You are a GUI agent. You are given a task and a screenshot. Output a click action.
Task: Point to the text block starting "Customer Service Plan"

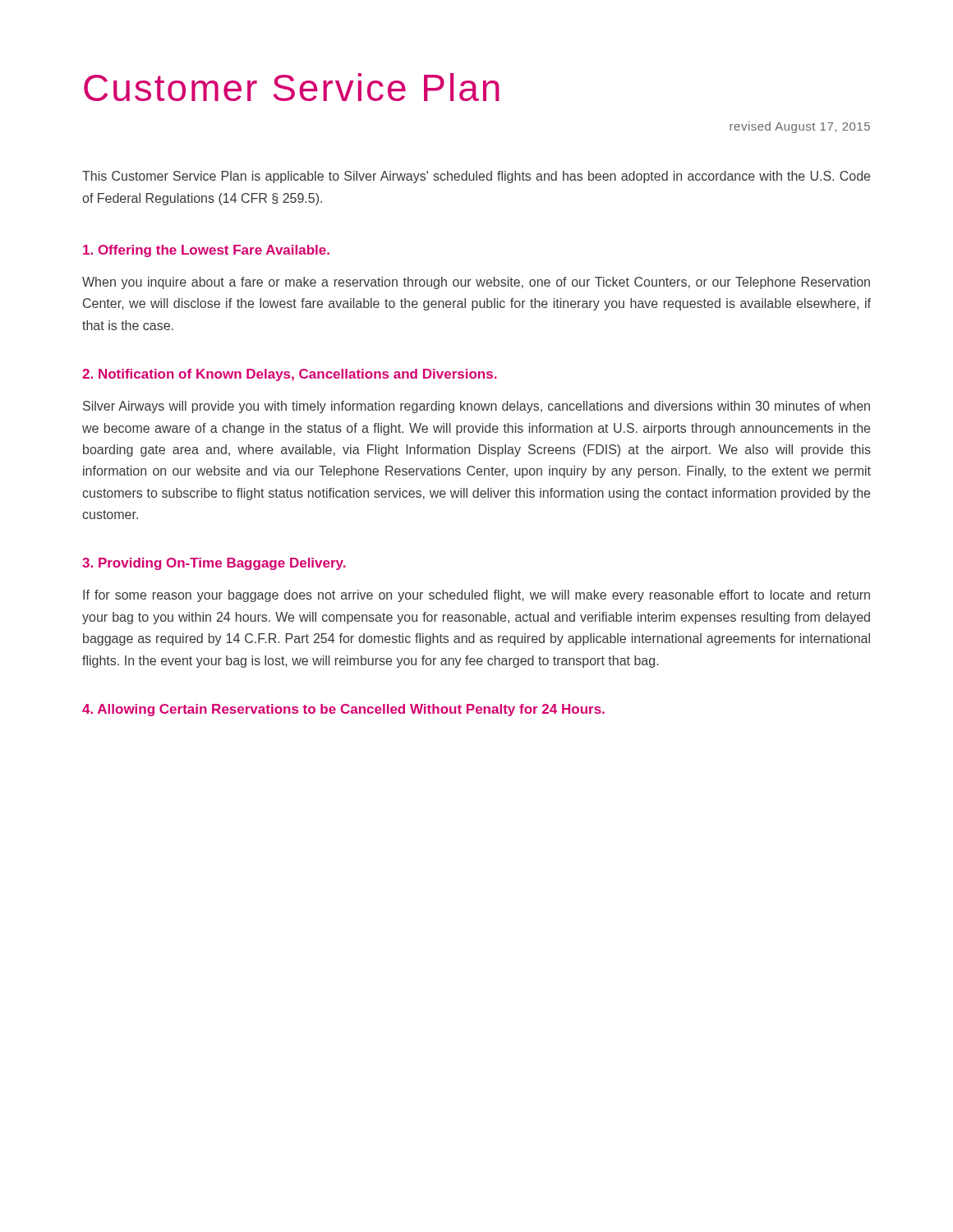pyautogui.click(x=476, y=88)
